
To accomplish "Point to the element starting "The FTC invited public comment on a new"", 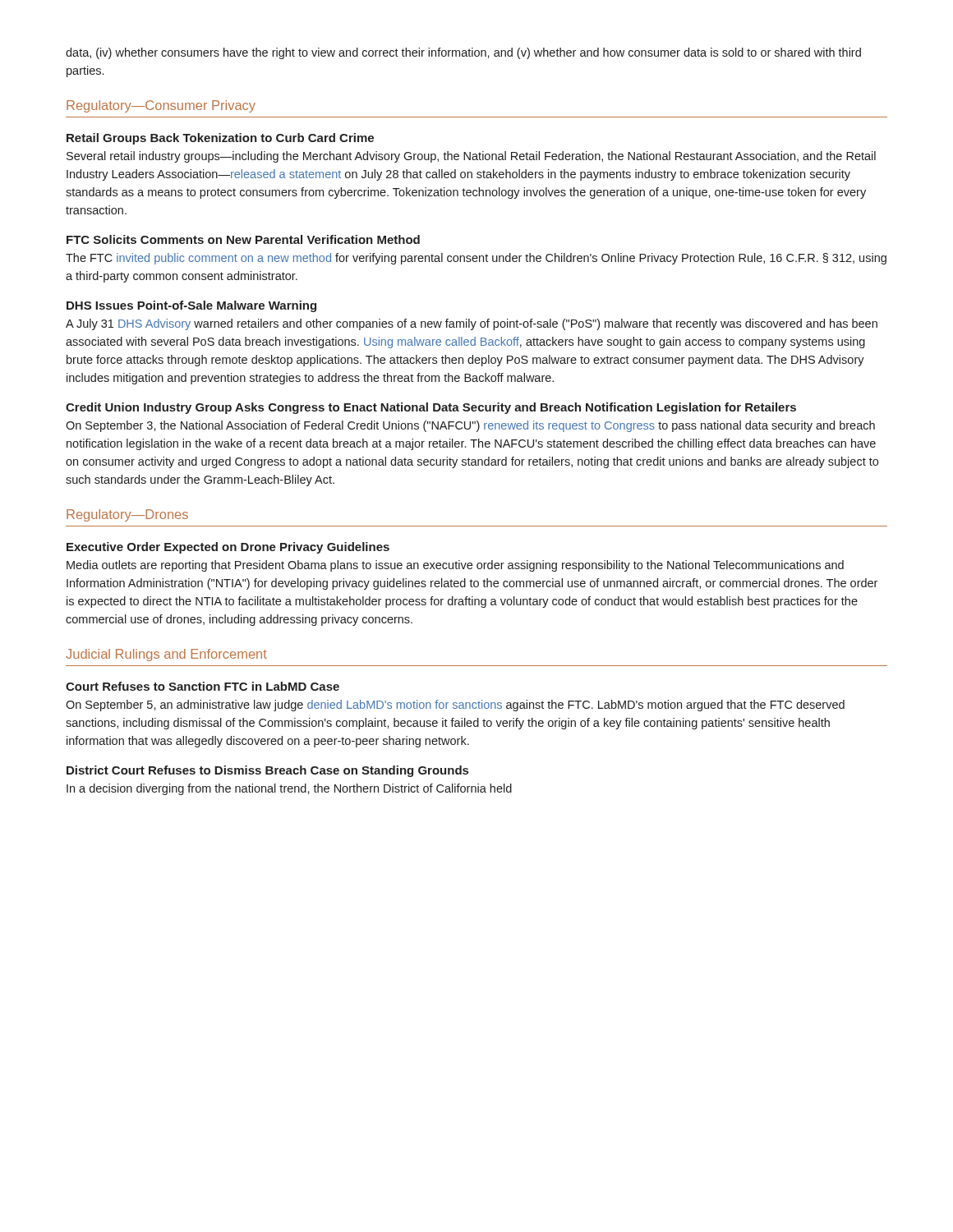I will 476,267.
